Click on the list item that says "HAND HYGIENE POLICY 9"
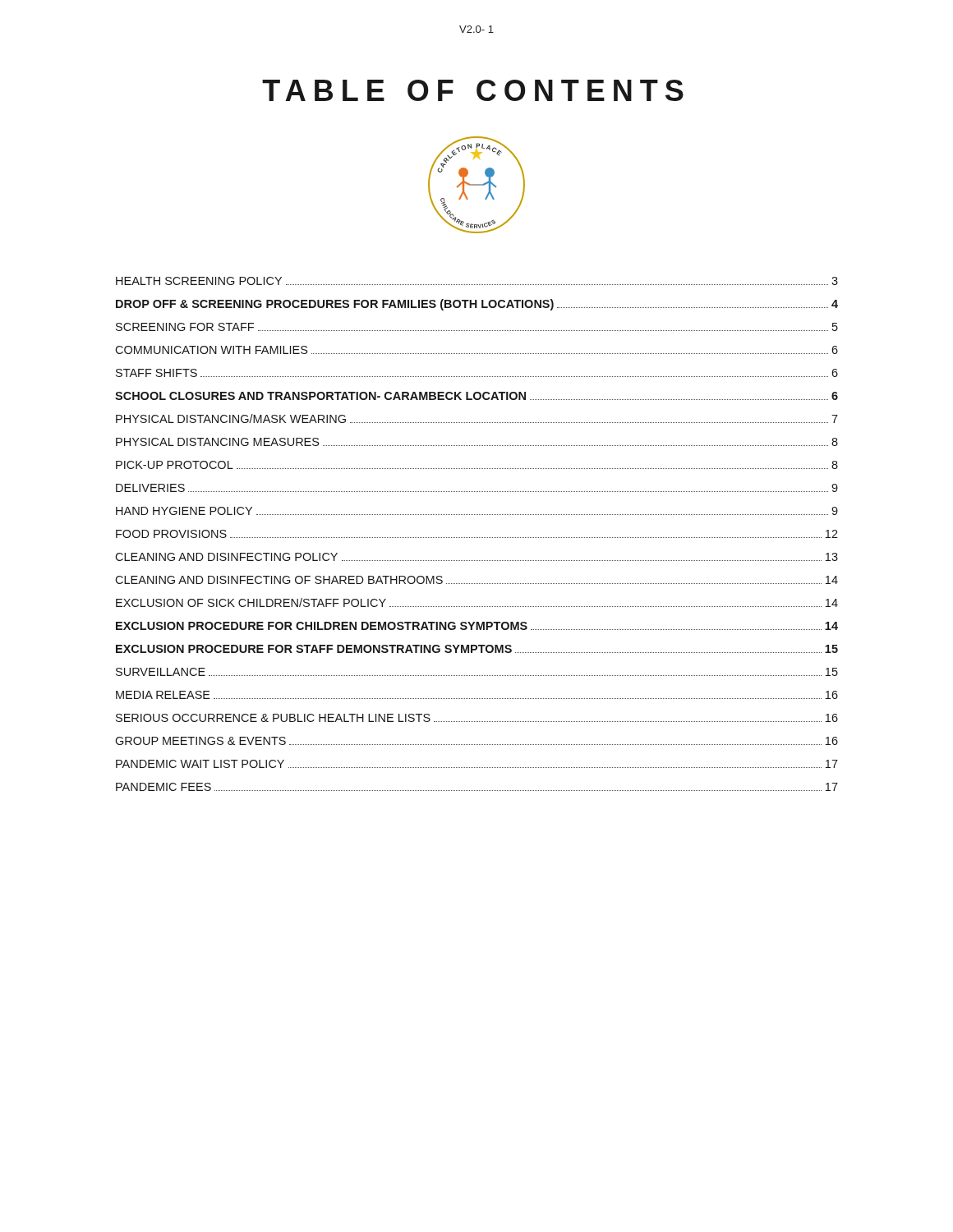The height and width of the screenshot is (1232, 953). click(476, 511)
